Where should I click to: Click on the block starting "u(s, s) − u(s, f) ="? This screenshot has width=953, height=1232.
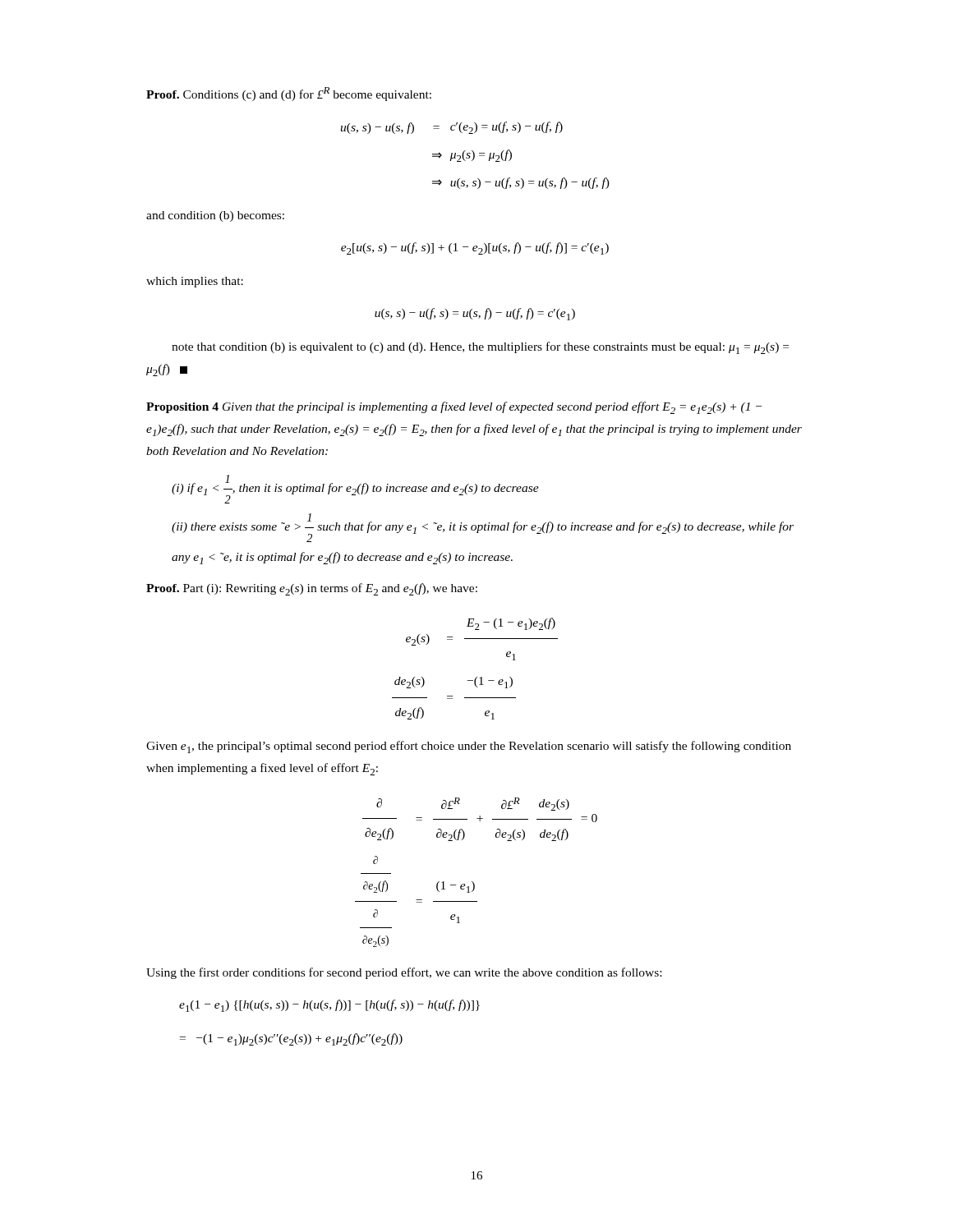pos(475,155)
